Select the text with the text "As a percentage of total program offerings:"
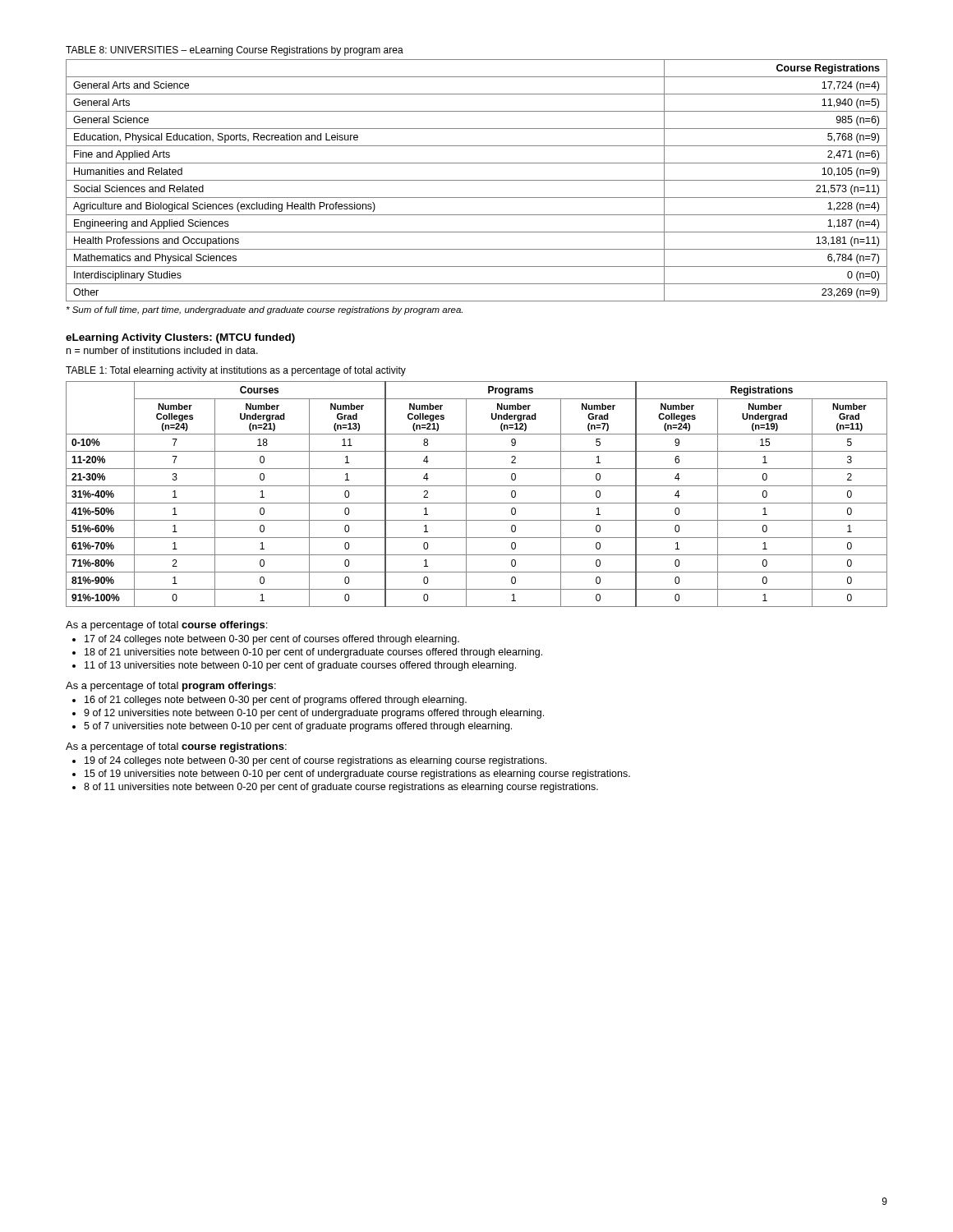The image size is (953, 1232). [171, 685]
